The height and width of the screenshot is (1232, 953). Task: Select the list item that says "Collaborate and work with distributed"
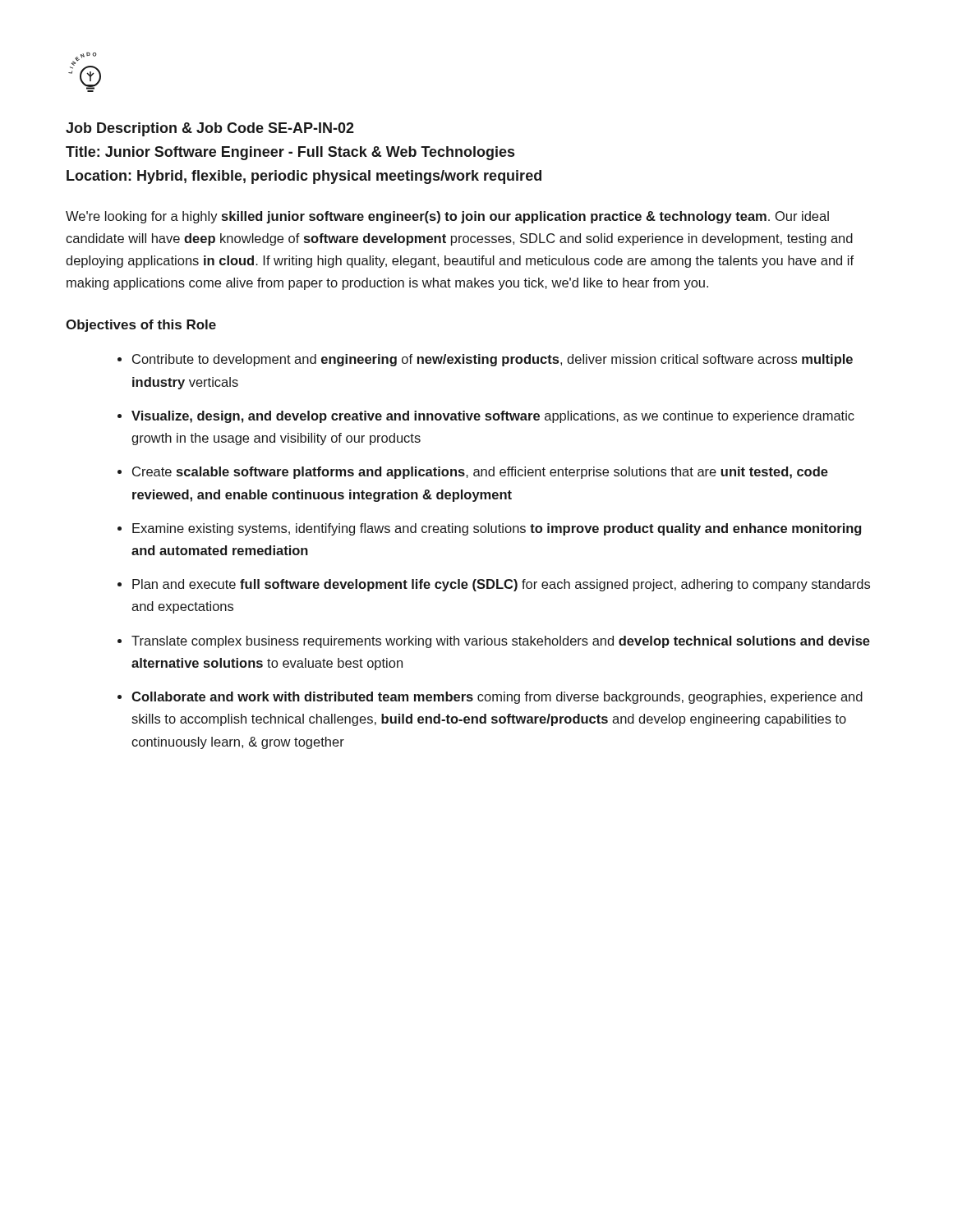pos(497,719)
